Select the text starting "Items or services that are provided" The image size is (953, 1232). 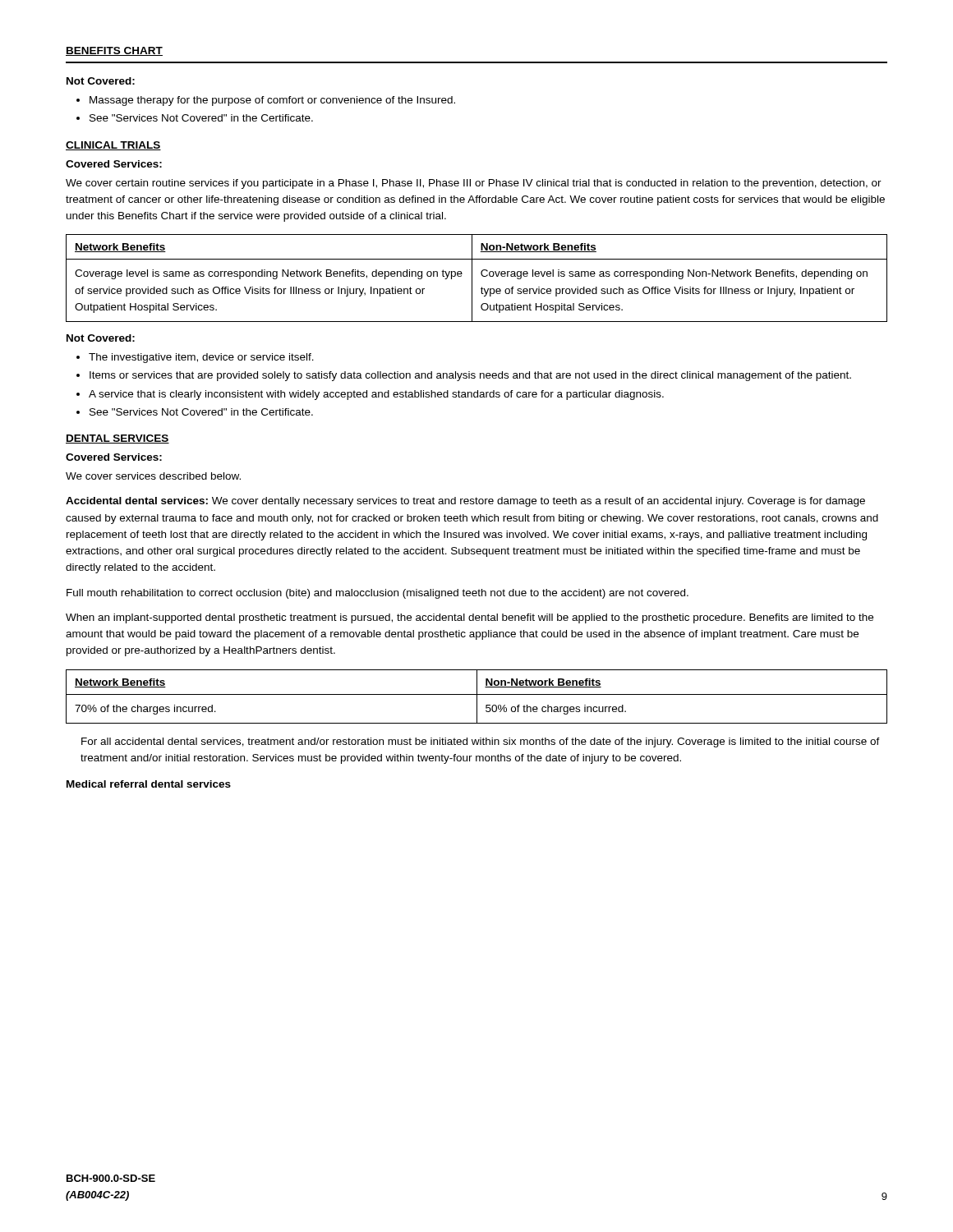pyautogui.click(x=470, y=375)
